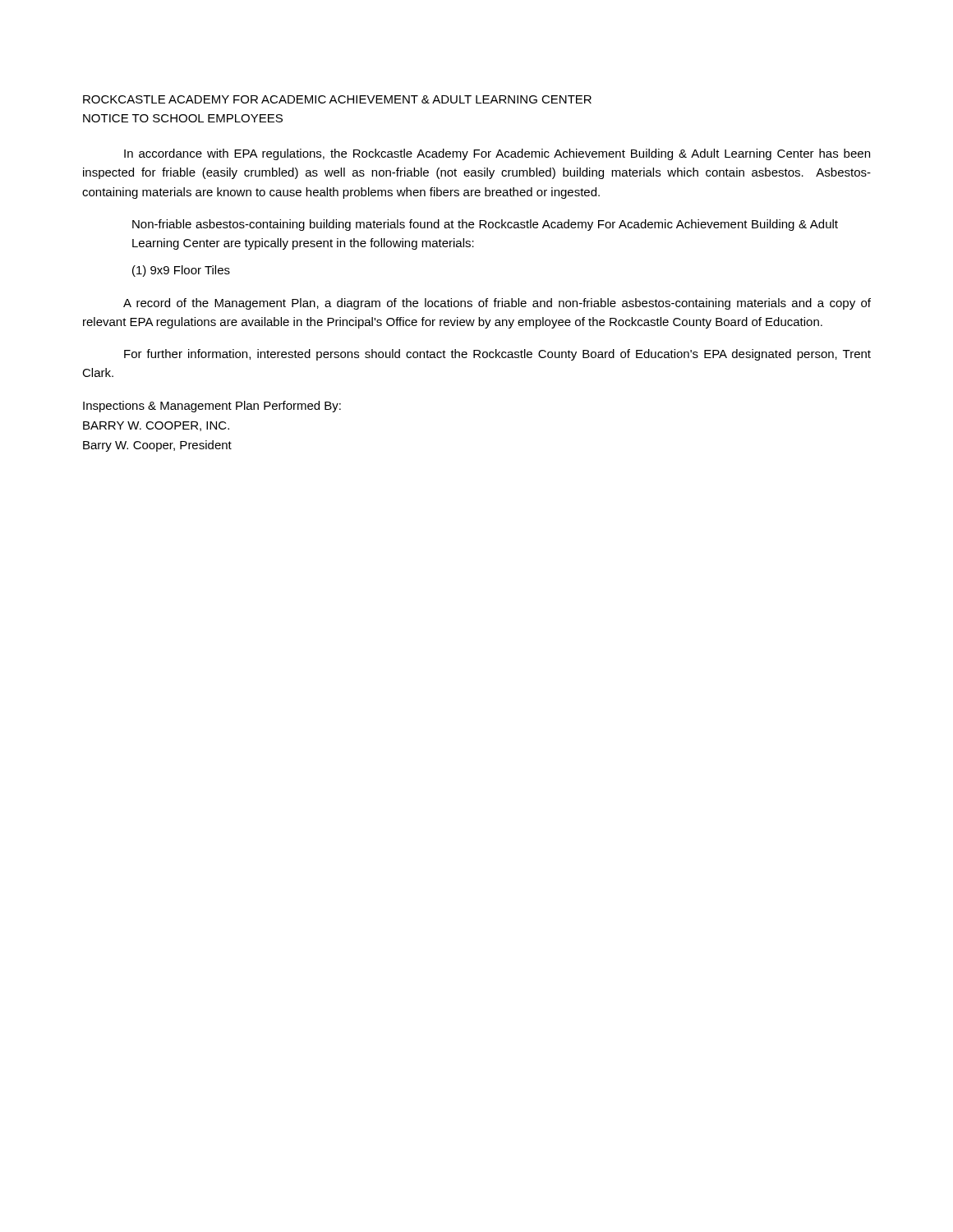Viewport: 953px width, 1232px height.
Task: Click on the text block that says "A record of the Management"
Action: [x=476, y=312]
